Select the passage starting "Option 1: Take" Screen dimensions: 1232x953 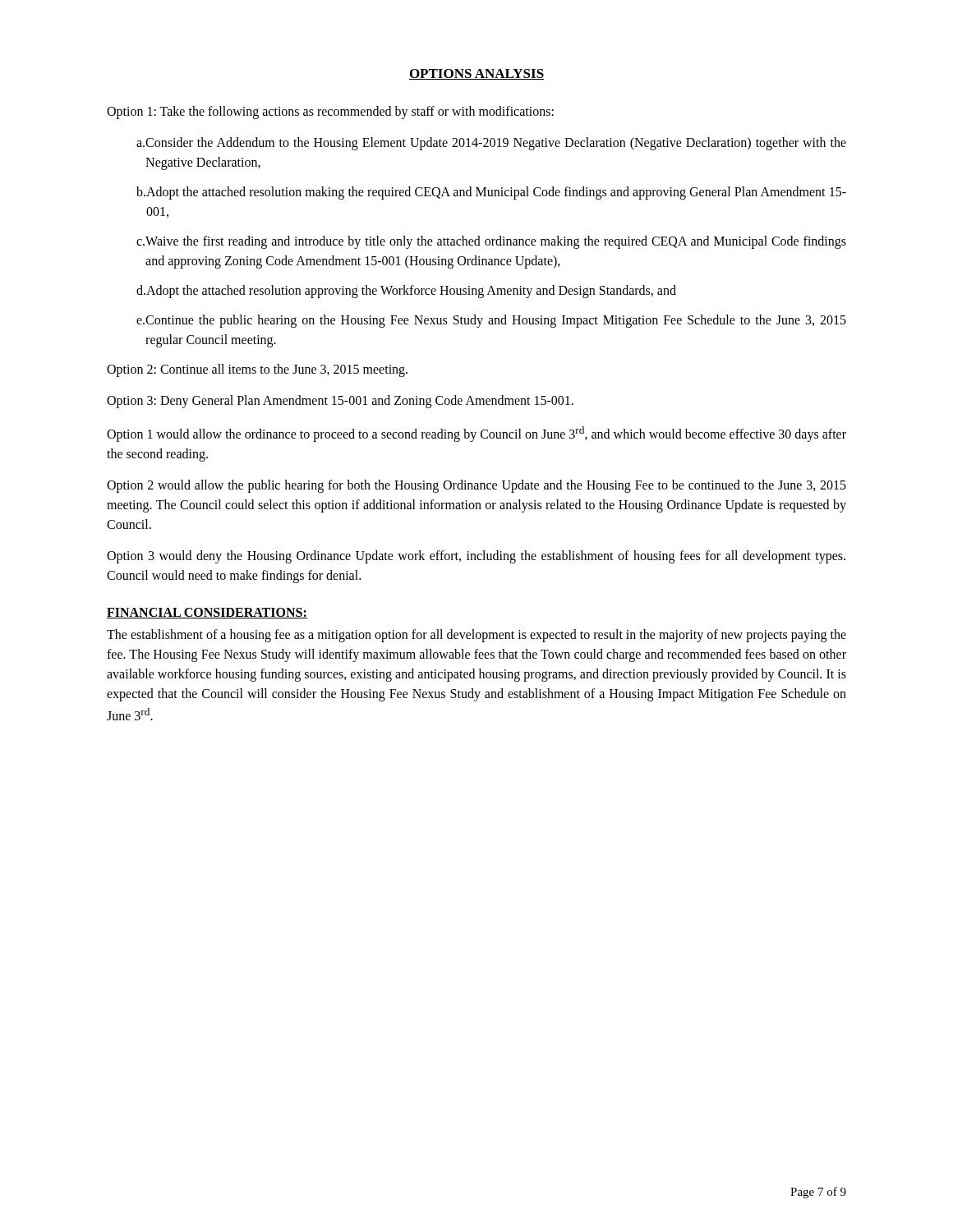coord(331,111)
